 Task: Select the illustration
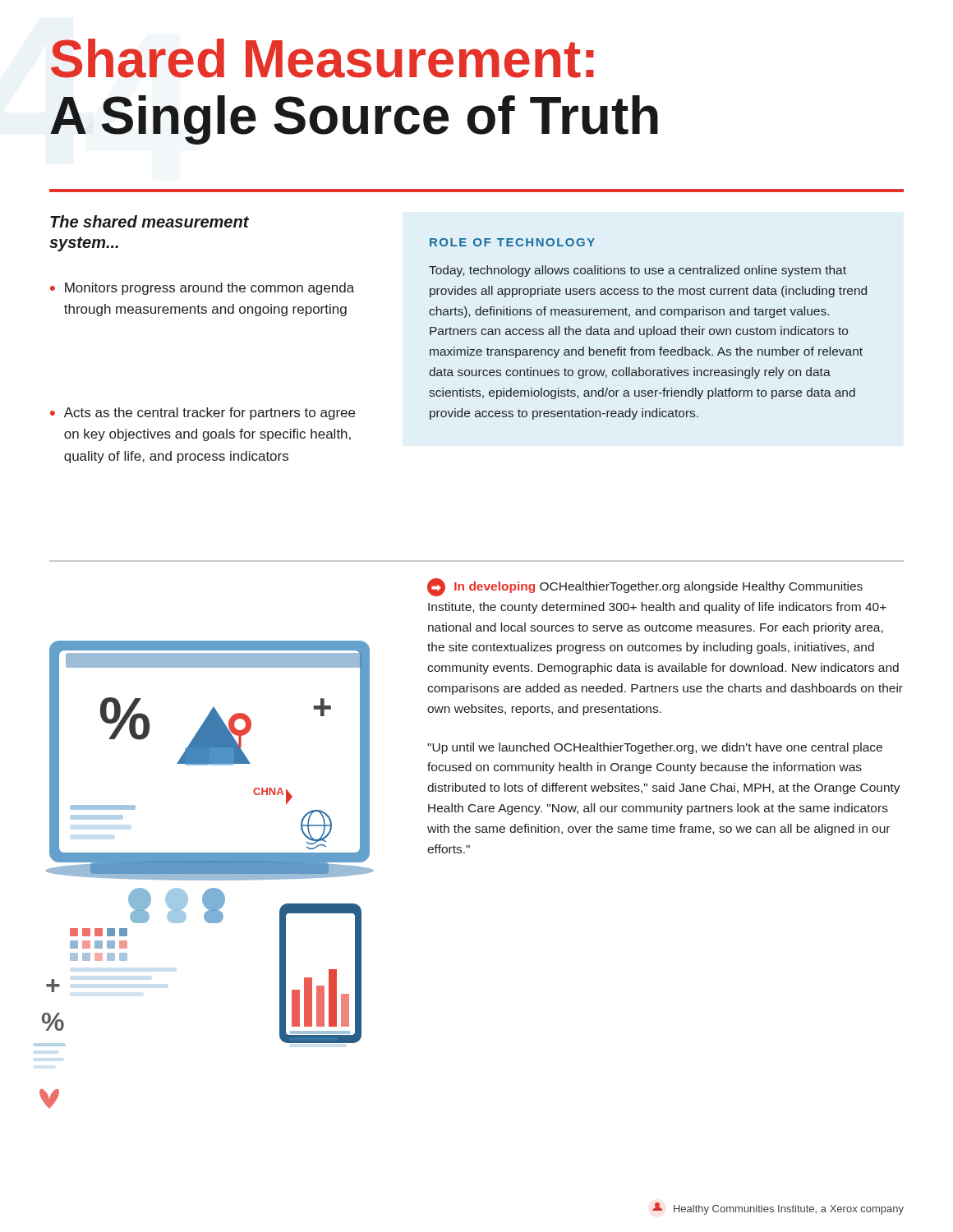[214, 871]
